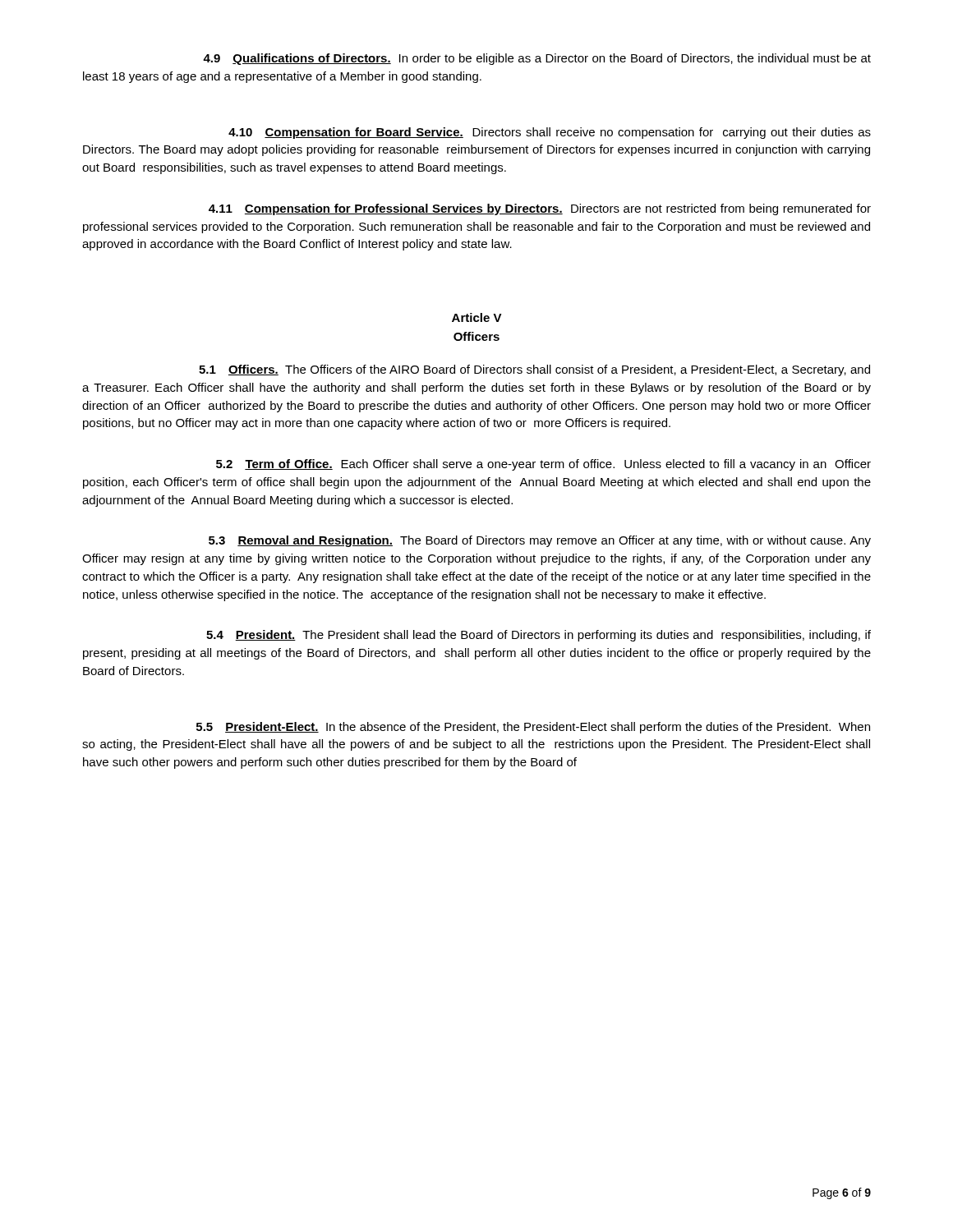
Task: Locate the block of text that opens with "11 Compensation for"
Action: pyautogui.click(x=476, y=226)
